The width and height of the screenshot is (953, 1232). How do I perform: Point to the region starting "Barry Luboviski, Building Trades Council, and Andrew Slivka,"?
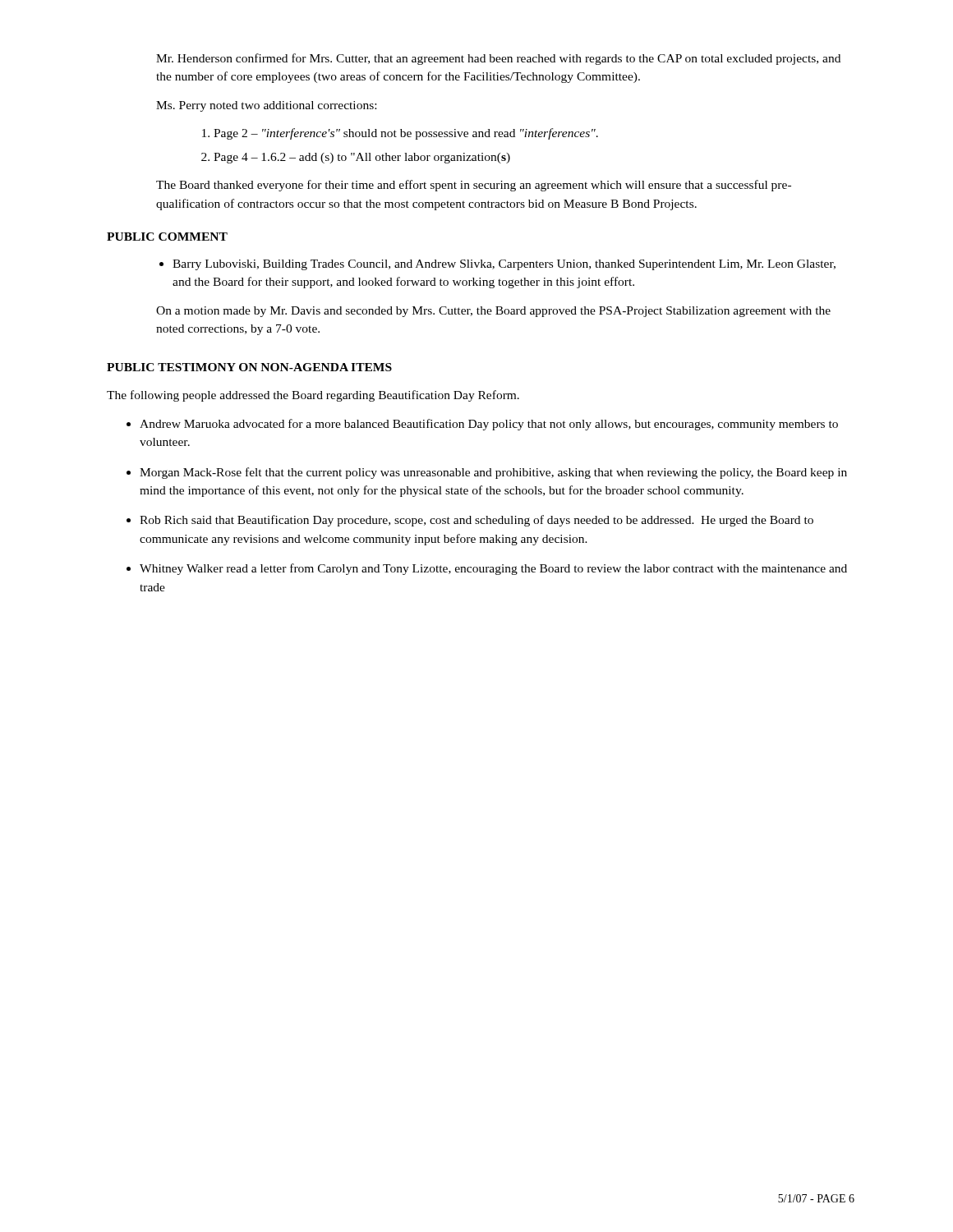click(x=504, y=272)
